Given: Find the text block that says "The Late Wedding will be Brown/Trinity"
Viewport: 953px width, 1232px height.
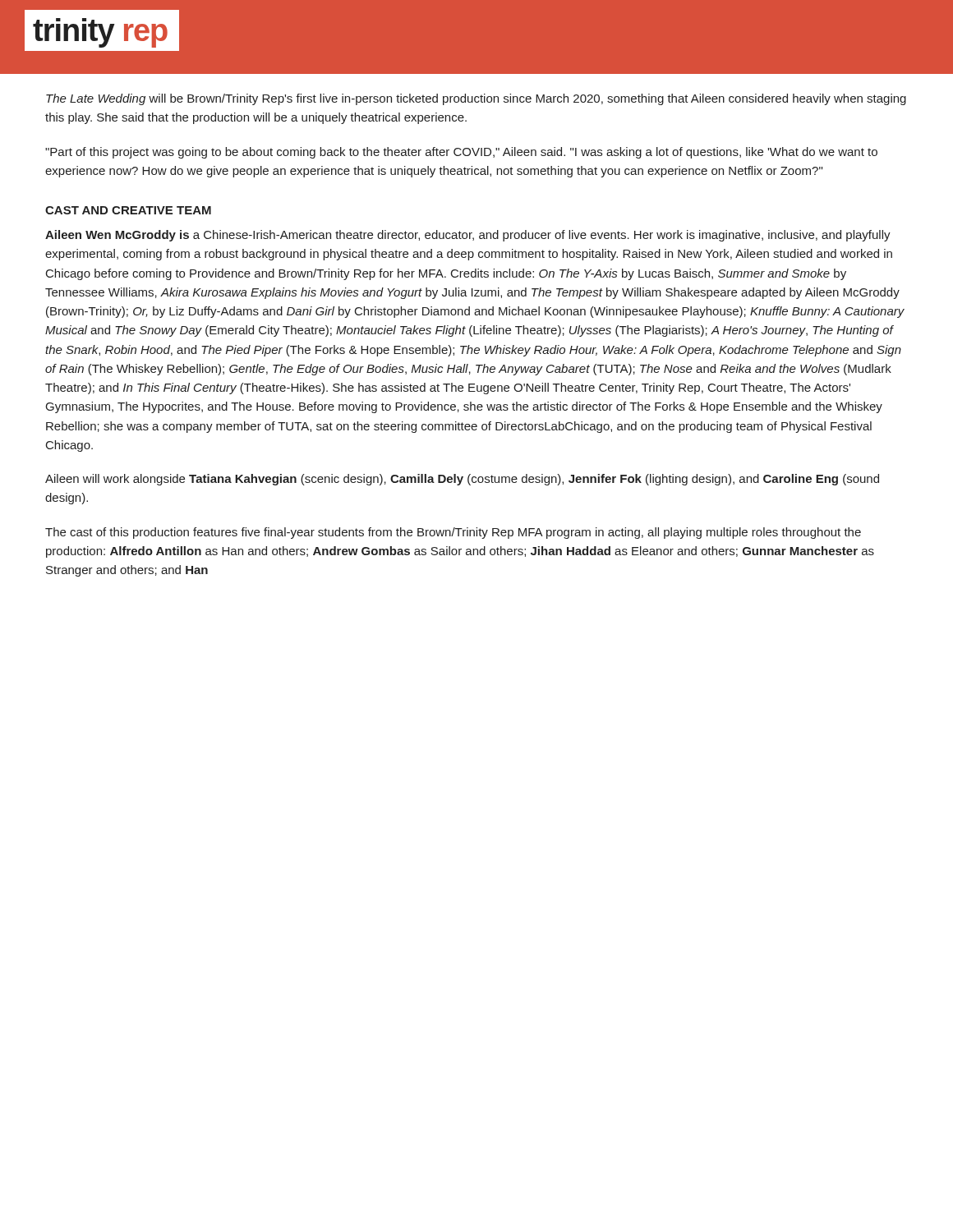Looking at the screenshot, I should [476, 108].
